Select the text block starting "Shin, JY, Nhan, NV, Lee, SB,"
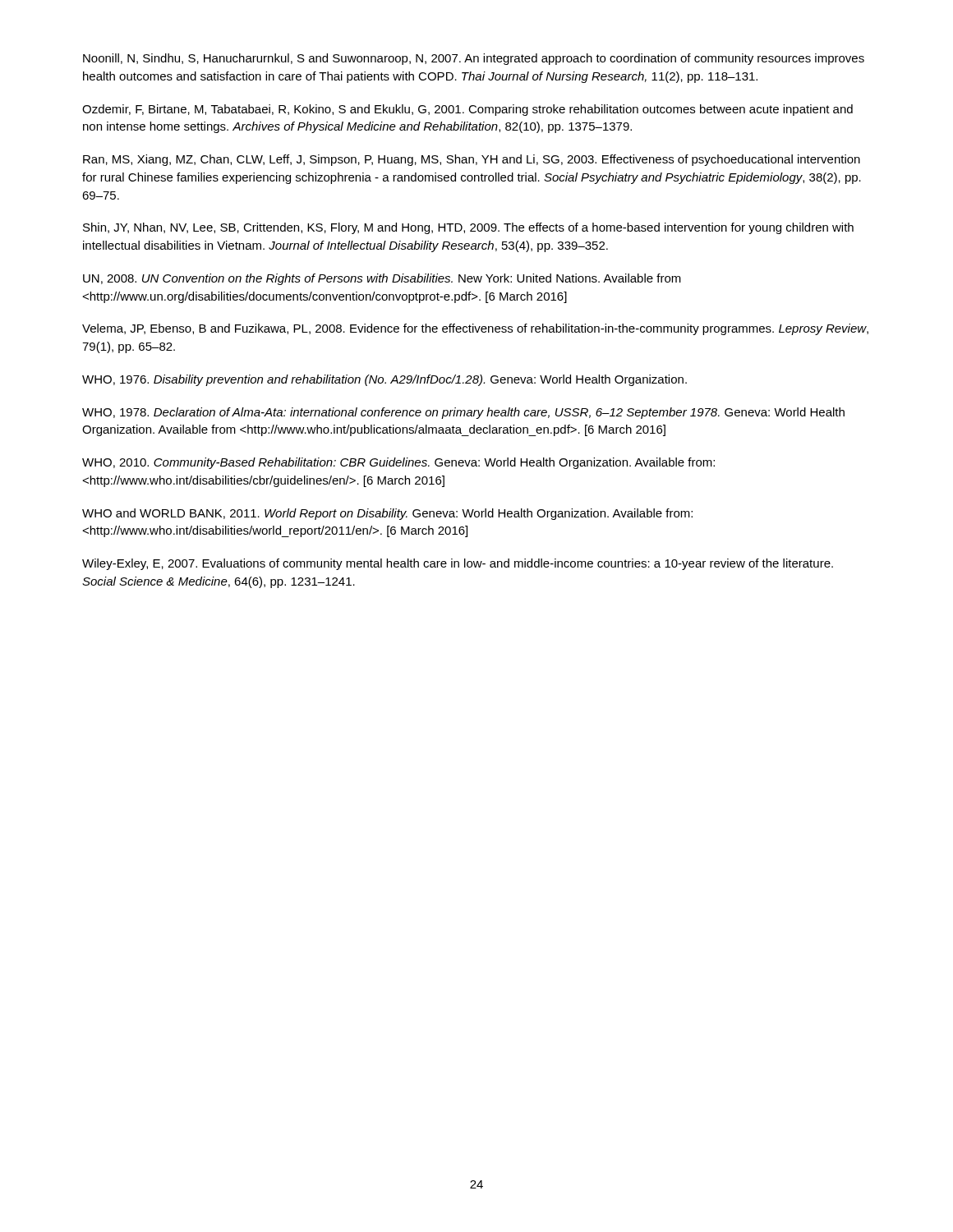953x1232 pixels. [468, 236]
